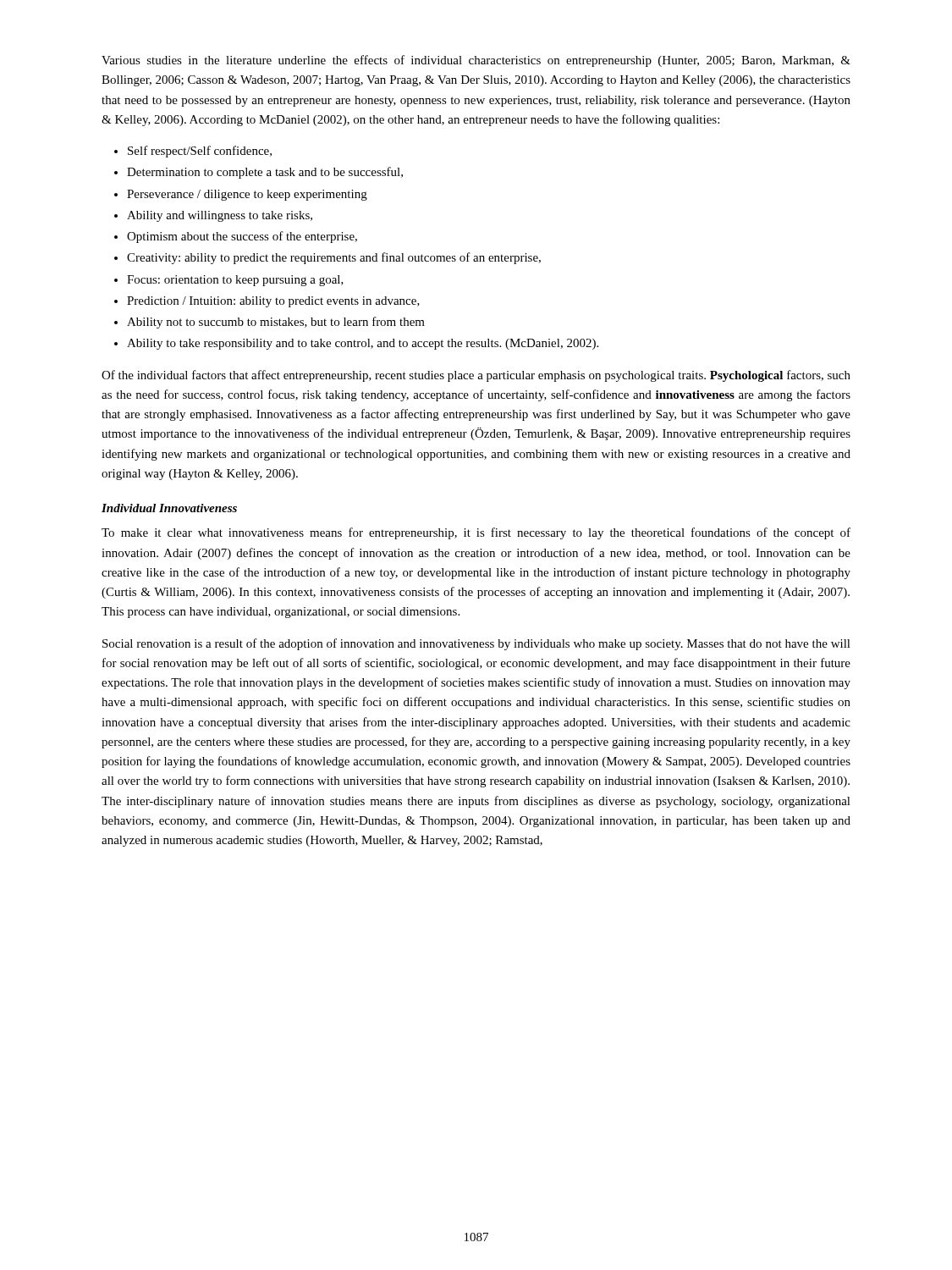Point to the block beginning "Of the individual factors that affect entrepreneurship,"

pyautogui.click(x=476, y=424)
